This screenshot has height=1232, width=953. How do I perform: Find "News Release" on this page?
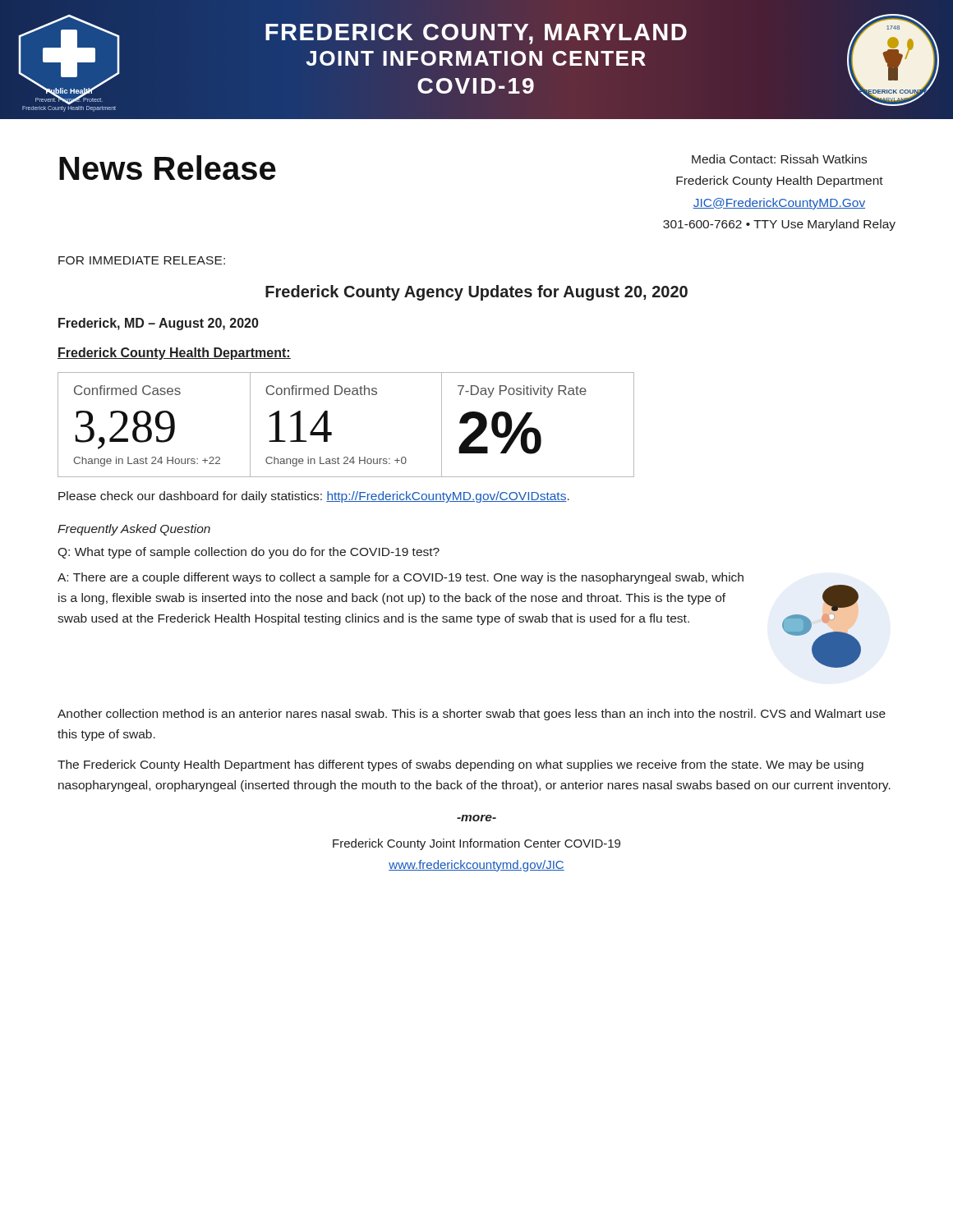coord(167,168)
